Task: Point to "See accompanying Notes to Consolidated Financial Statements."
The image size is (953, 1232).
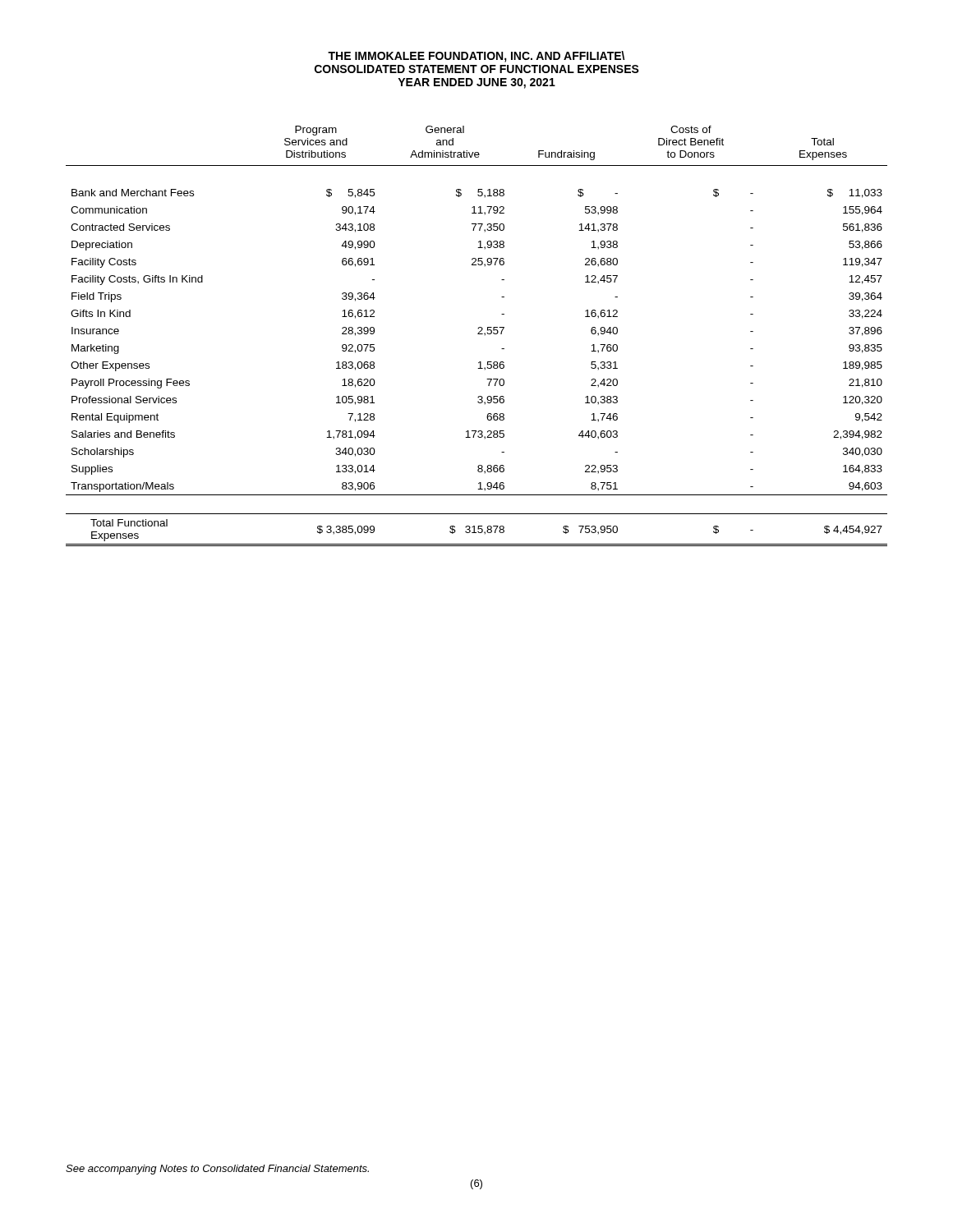Action: point(218,1168)
